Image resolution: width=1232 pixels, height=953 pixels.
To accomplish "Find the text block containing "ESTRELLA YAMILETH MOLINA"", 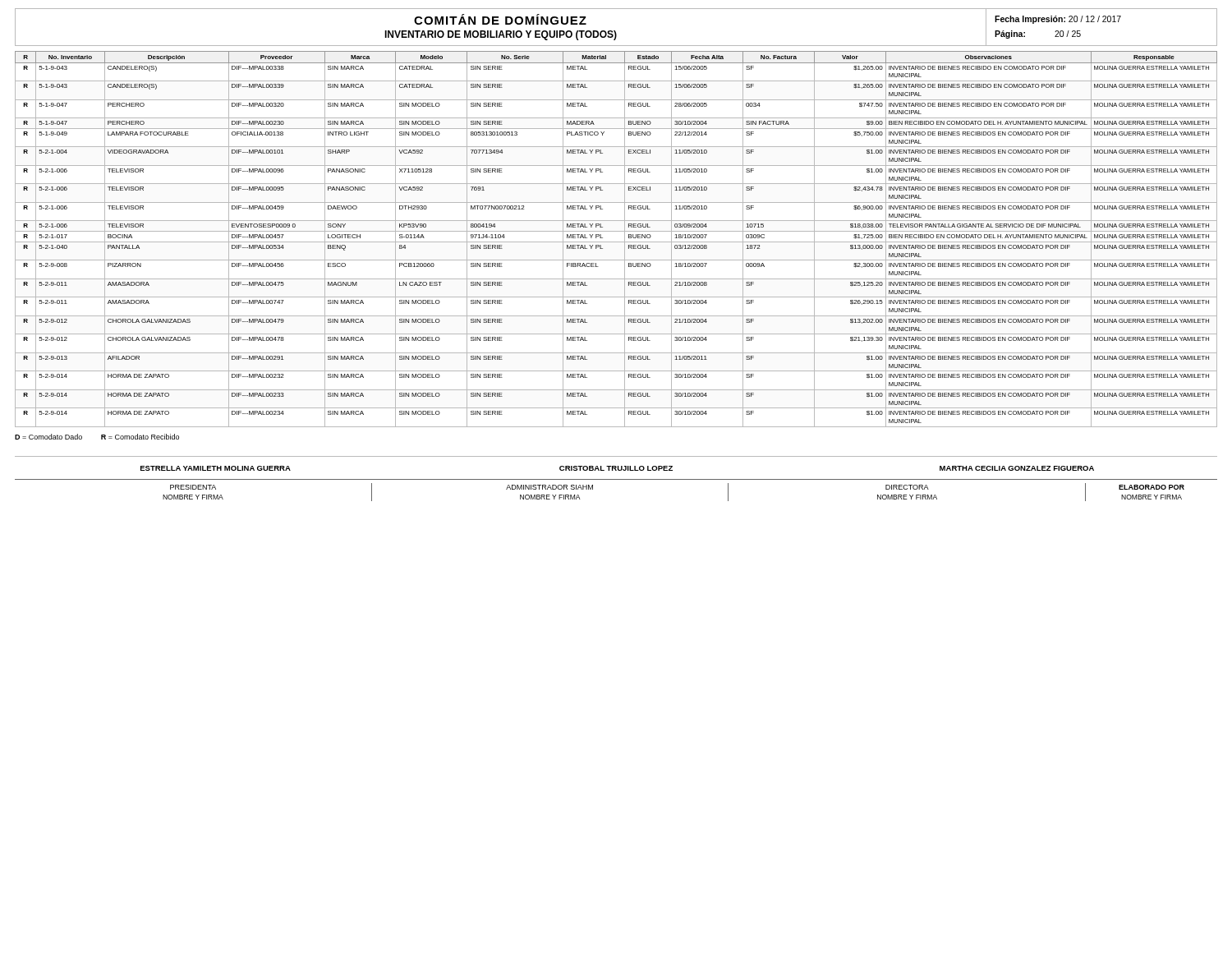I will pos(215,468).
